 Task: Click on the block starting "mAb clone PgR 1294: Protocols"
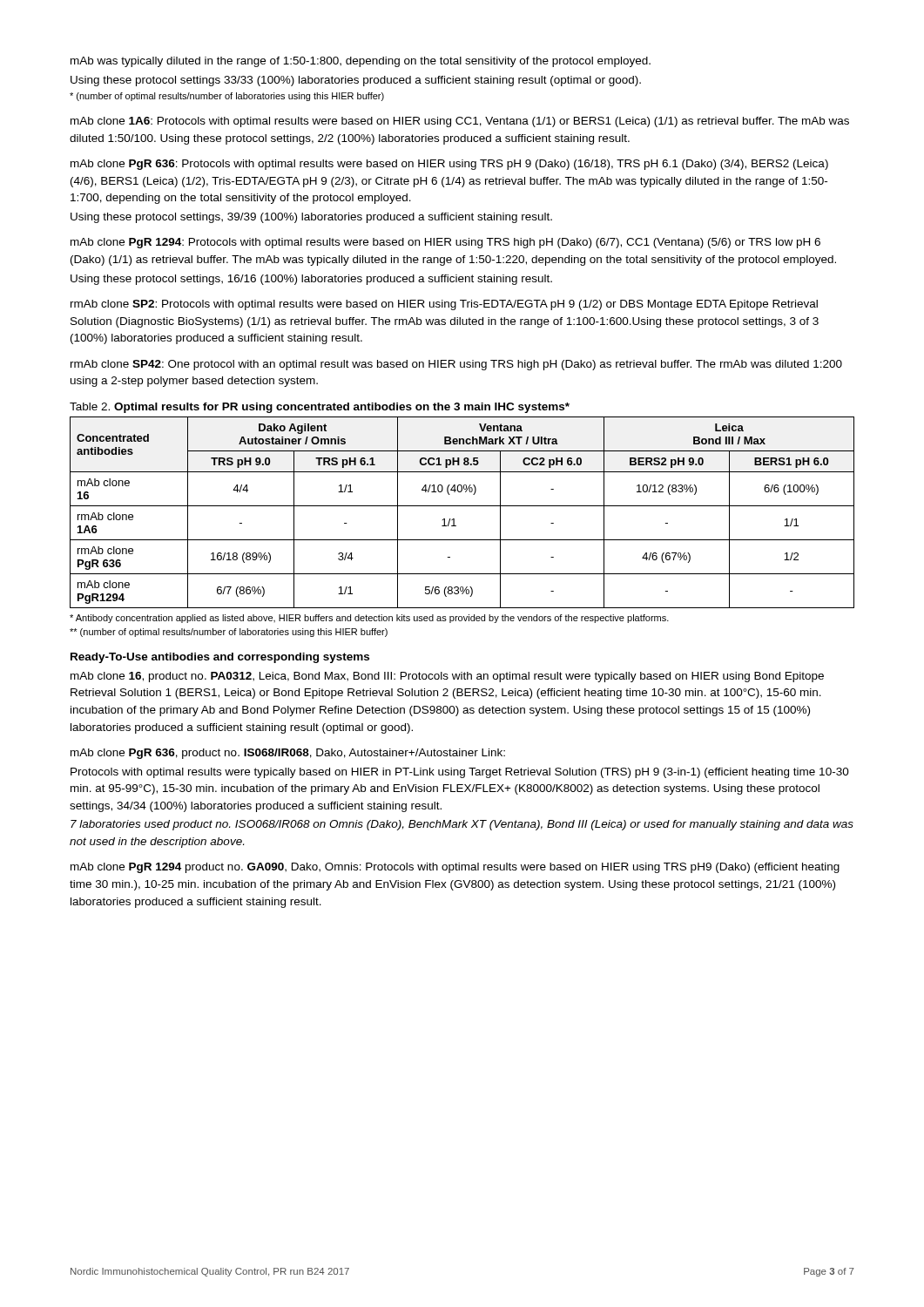[462, 260]
